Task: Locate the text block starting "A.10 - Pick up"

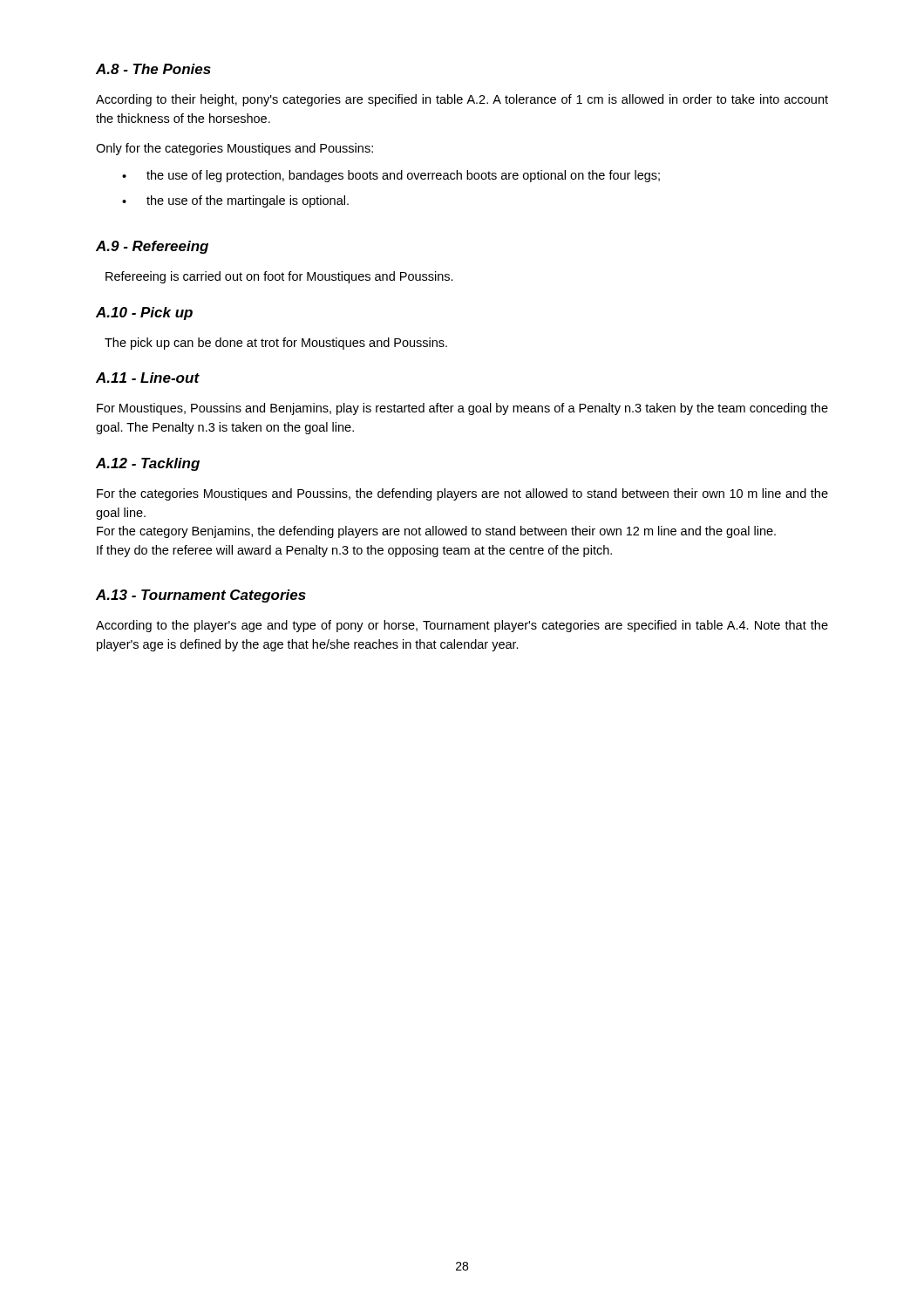Action: coord(144,312)
